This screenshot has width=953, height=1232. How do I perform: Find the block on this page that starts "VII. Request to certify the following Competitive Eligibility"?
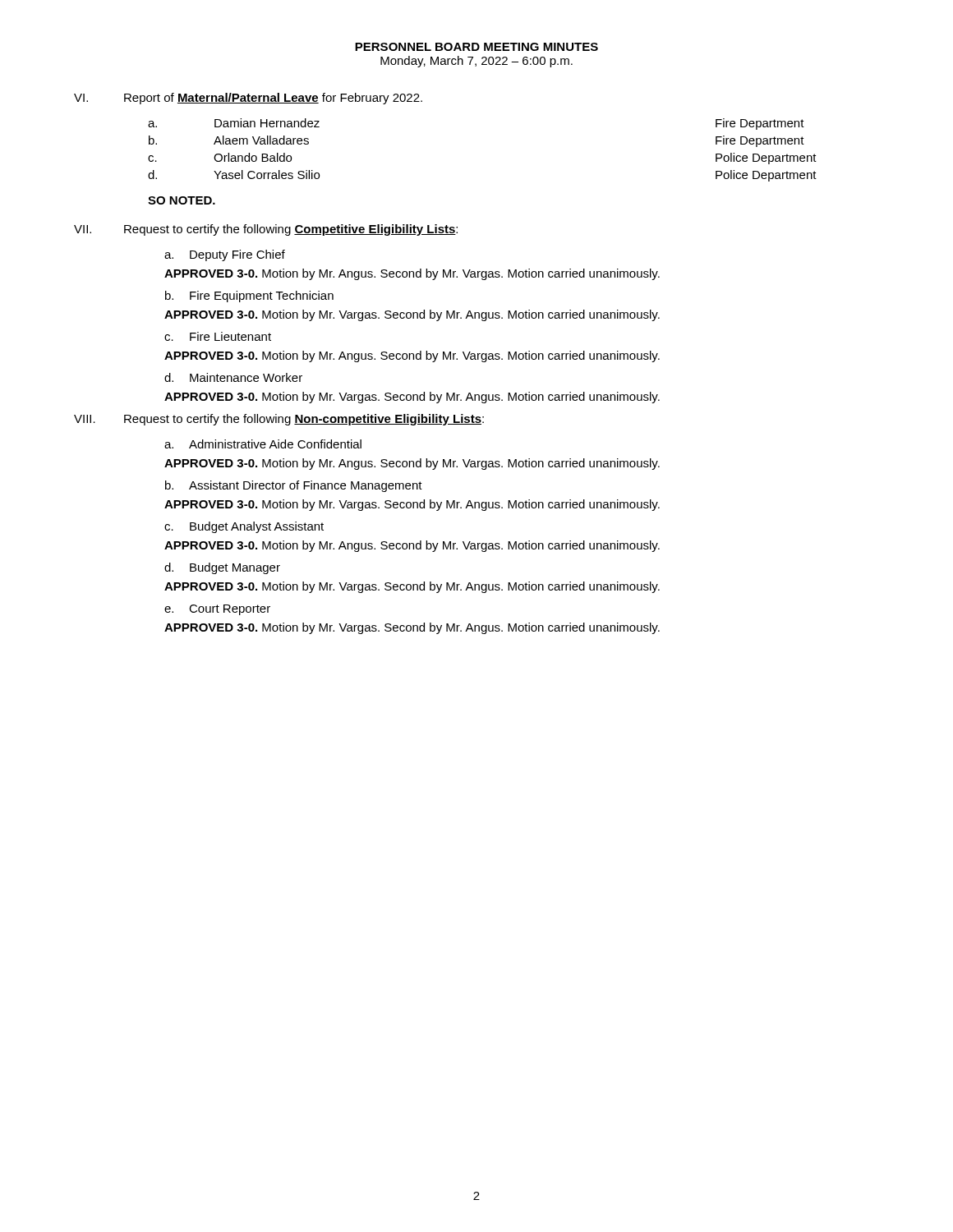coord(266,230)
